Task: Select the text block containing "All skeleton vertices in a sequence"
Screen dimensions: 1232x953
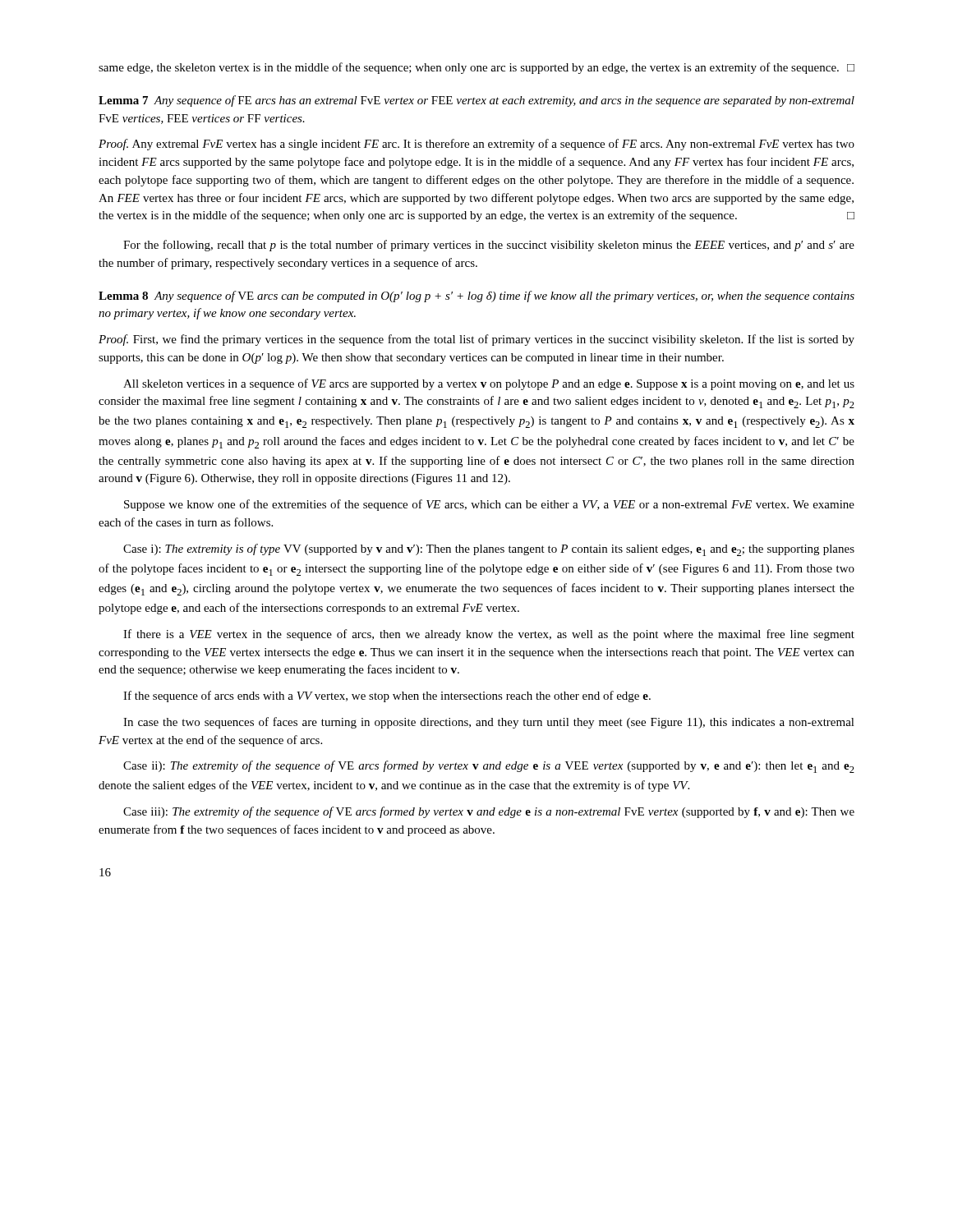Action: 476,431
